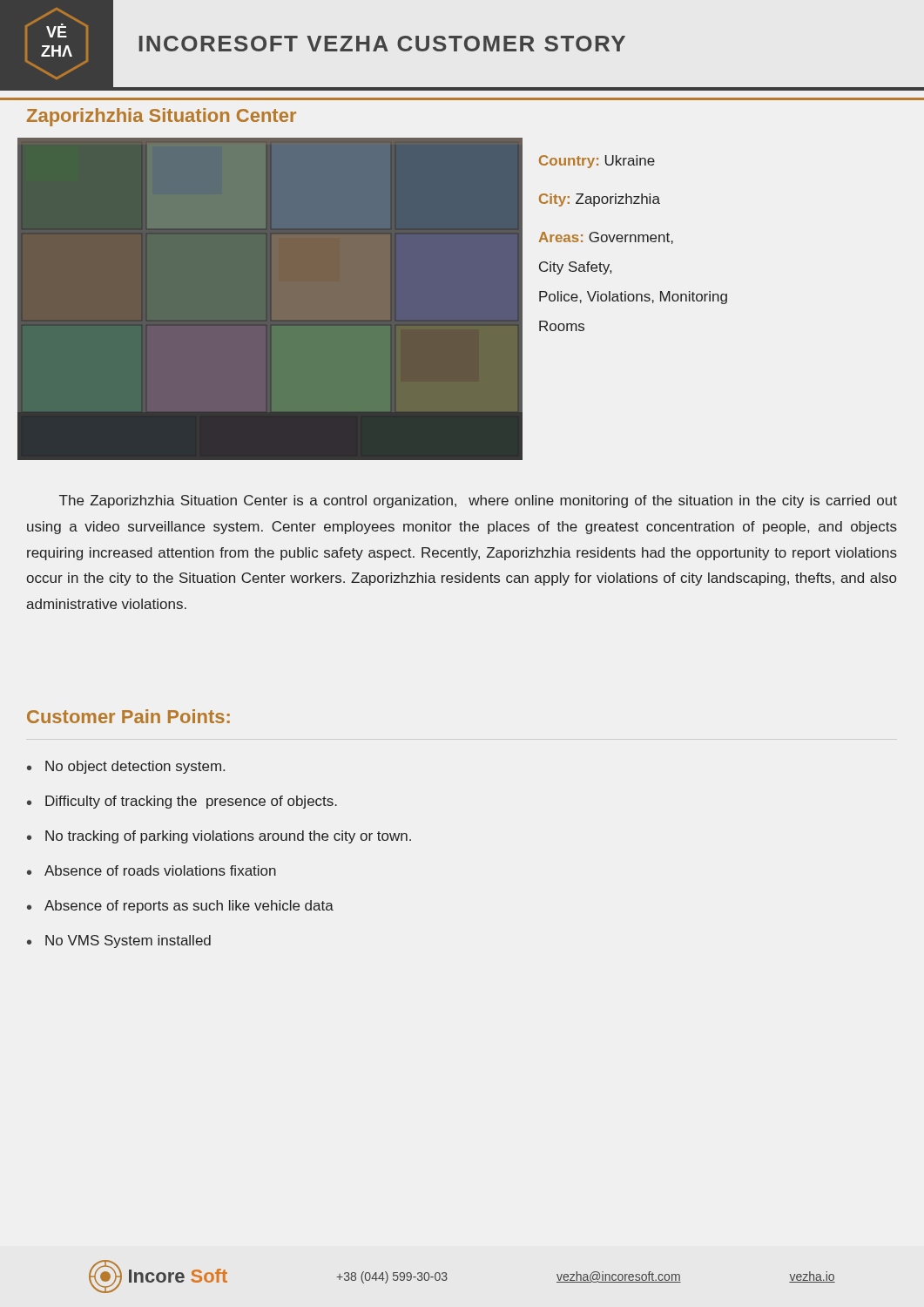The width and height of the screenshot is (924, 1307).
Task: Find a photo
Action: click(x=270, y=299)
